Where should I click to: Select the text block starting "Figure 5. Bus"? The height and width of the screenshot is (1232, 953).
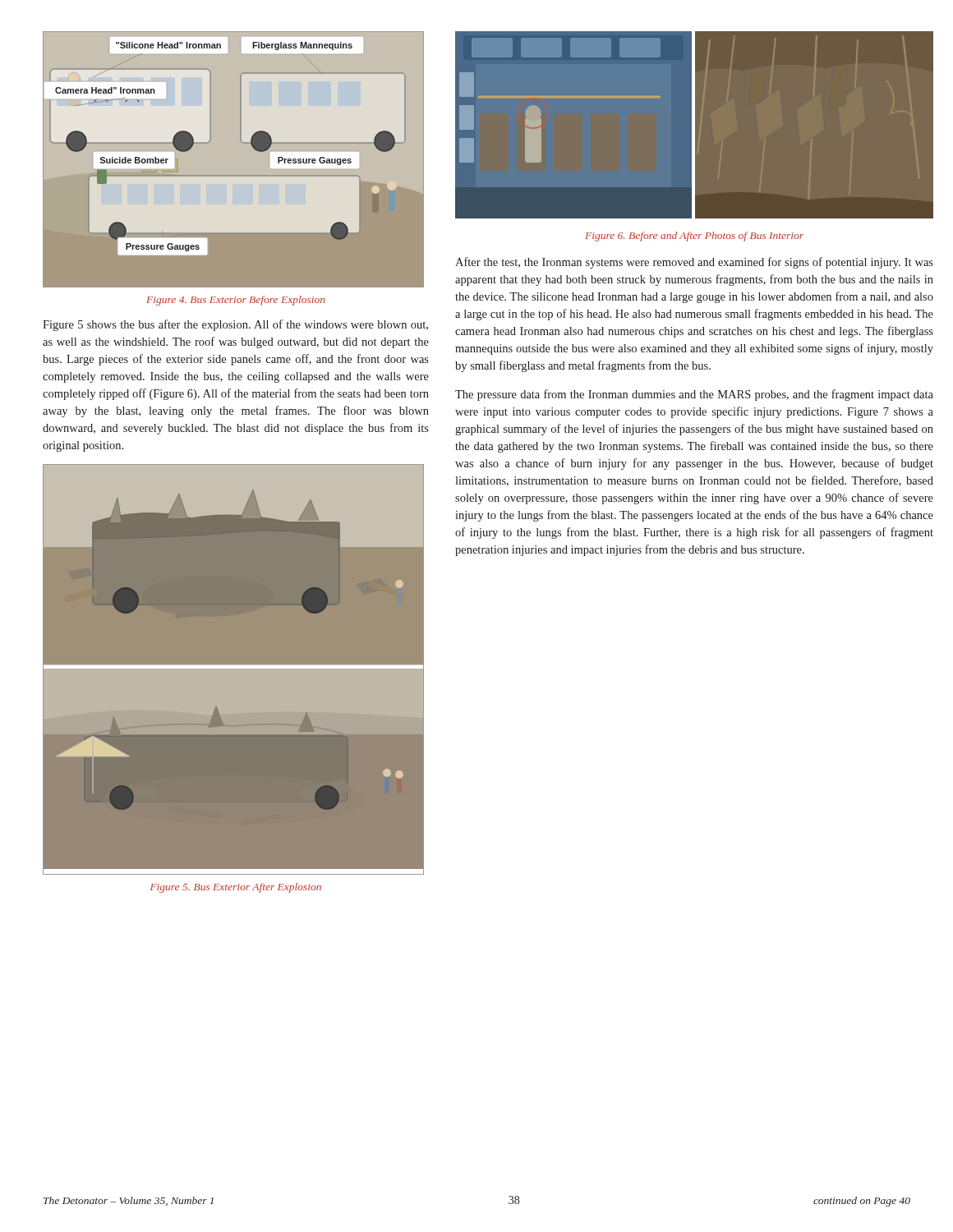pos(236,886)
